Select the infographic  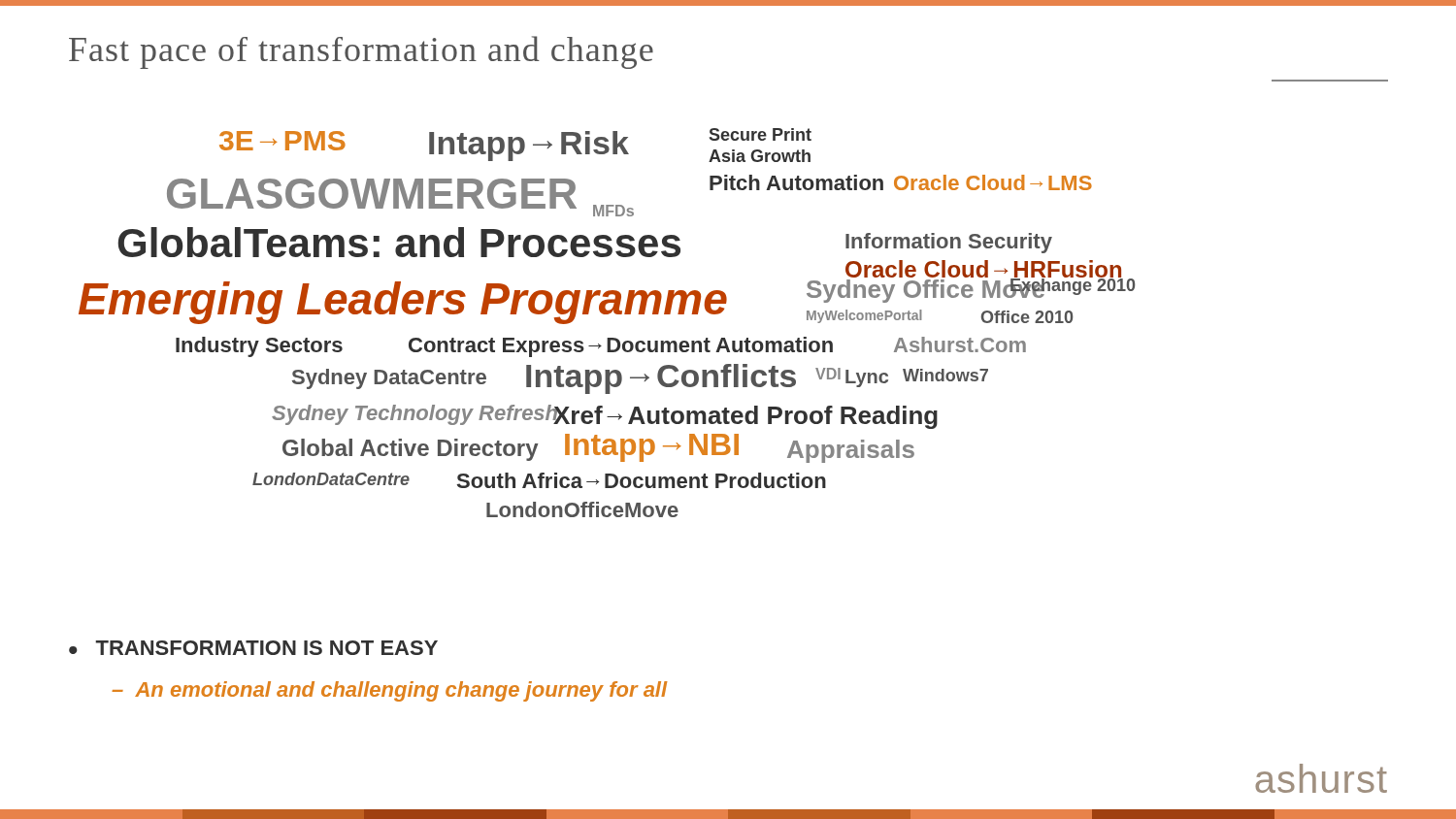point(728,315)
